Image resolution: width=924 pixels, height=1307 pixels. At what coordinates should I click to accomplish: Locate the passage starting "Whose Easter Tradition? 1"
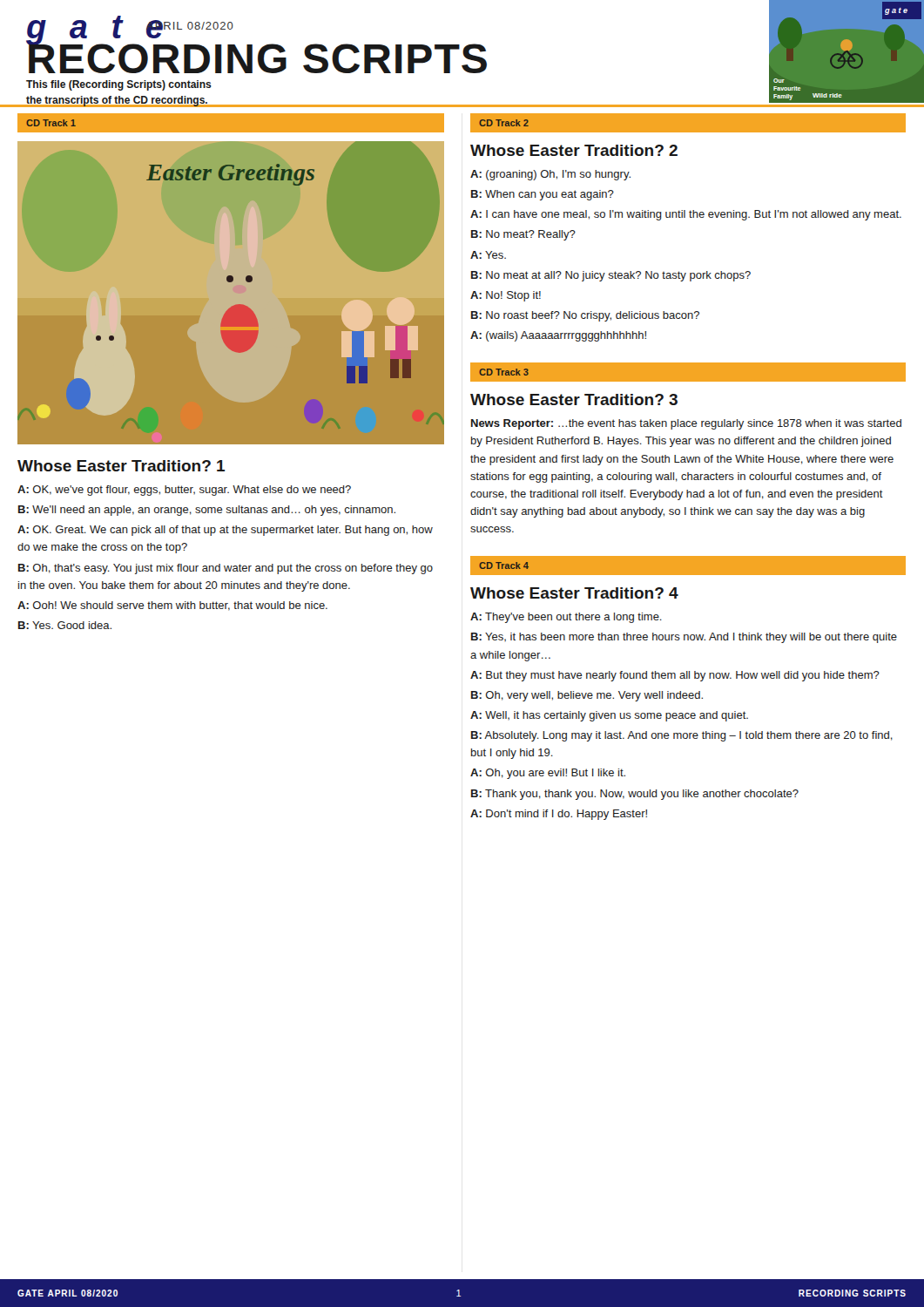(121, 466)
